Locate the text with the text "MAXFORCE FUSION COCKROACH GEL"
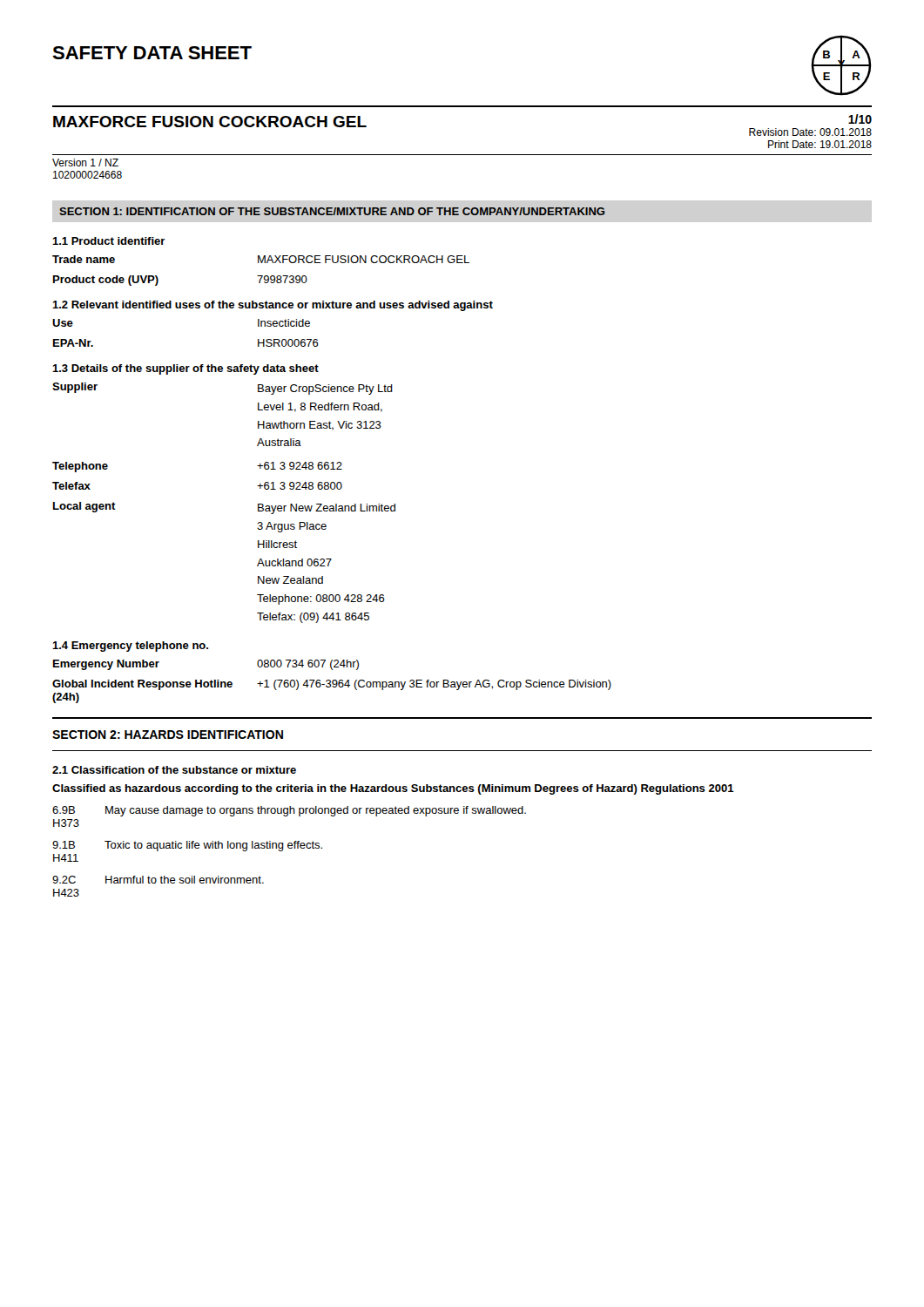 (363, 259)
